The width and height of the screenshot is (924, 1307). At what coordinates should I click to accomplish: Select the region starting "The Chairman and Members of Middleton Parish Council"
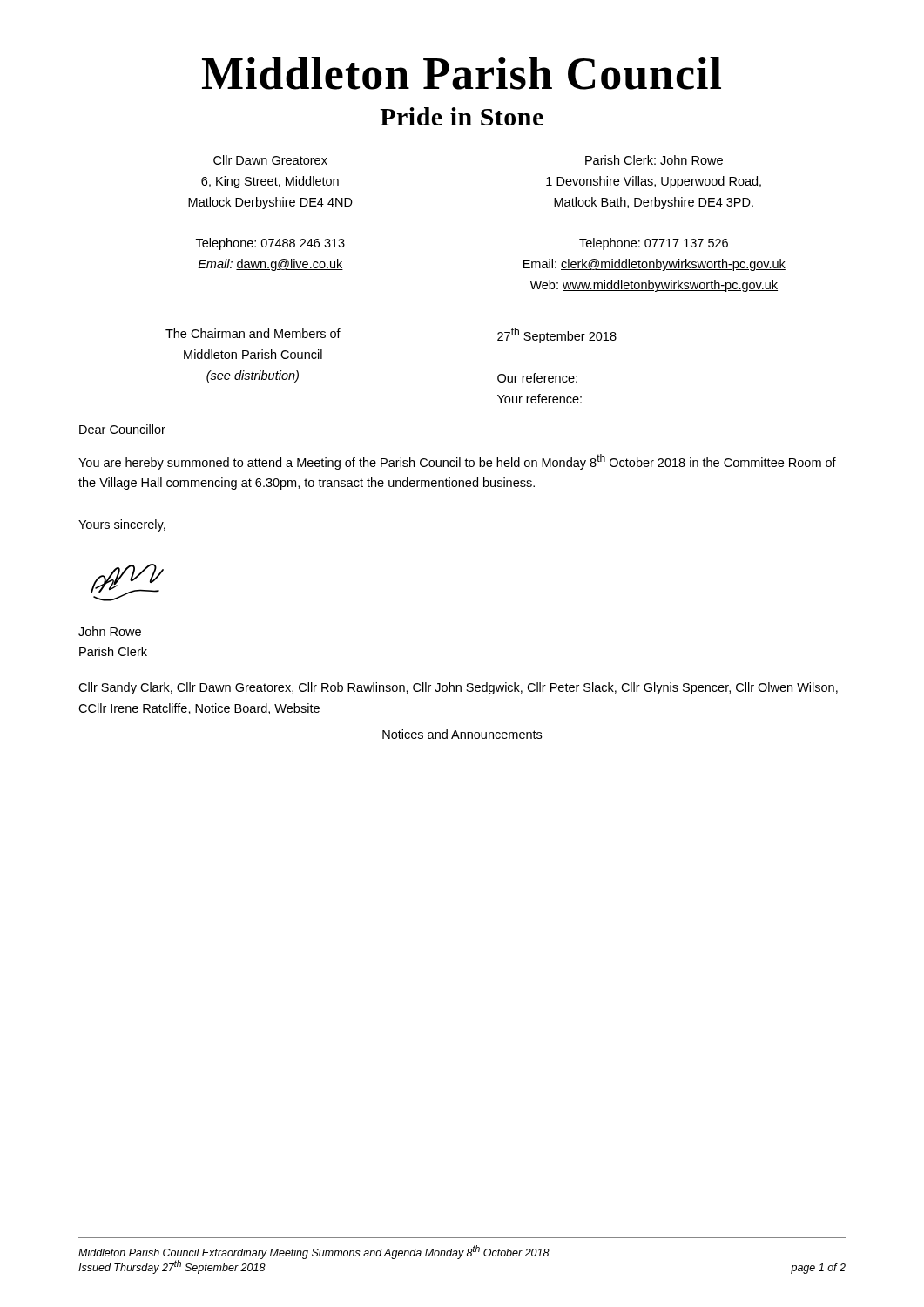tap(253, 355)
